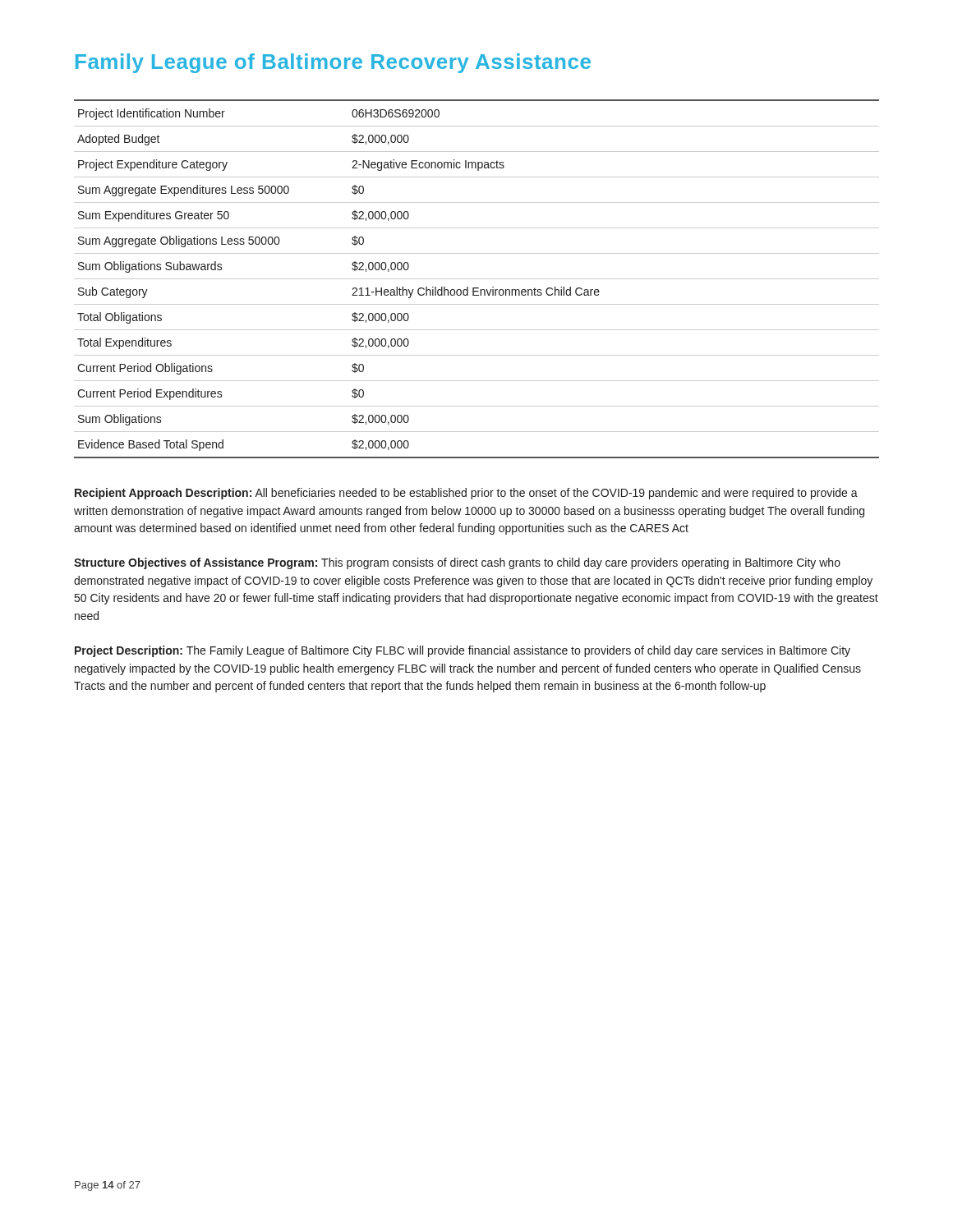
Task: Locate the text block containing "Project Description: The Family League of Baltimore City"
Action: point(467,668)
